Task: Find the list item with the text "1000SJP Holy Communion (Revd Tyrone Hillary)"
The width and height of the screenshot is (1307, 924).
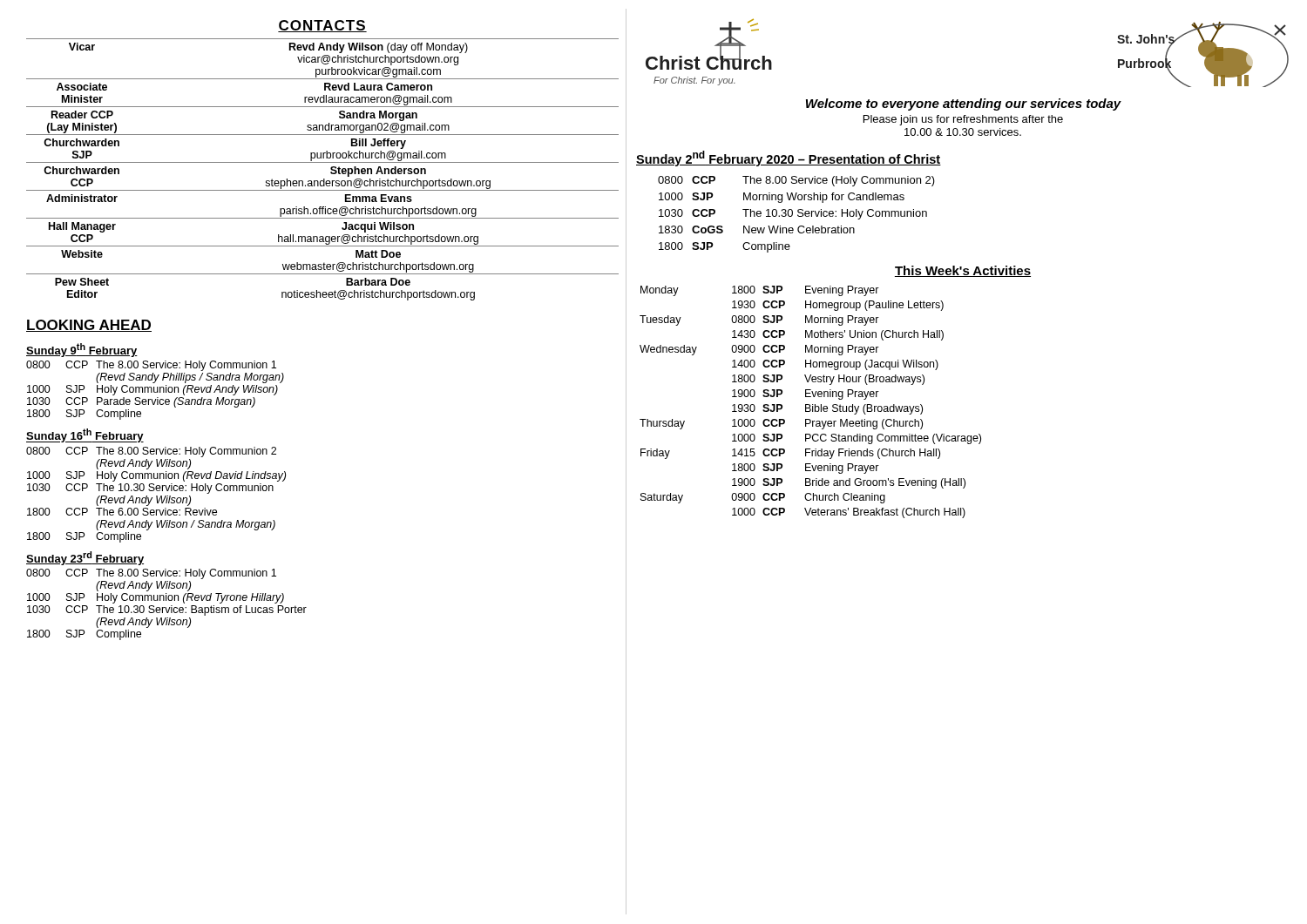Action: click(x=156, y=598)
